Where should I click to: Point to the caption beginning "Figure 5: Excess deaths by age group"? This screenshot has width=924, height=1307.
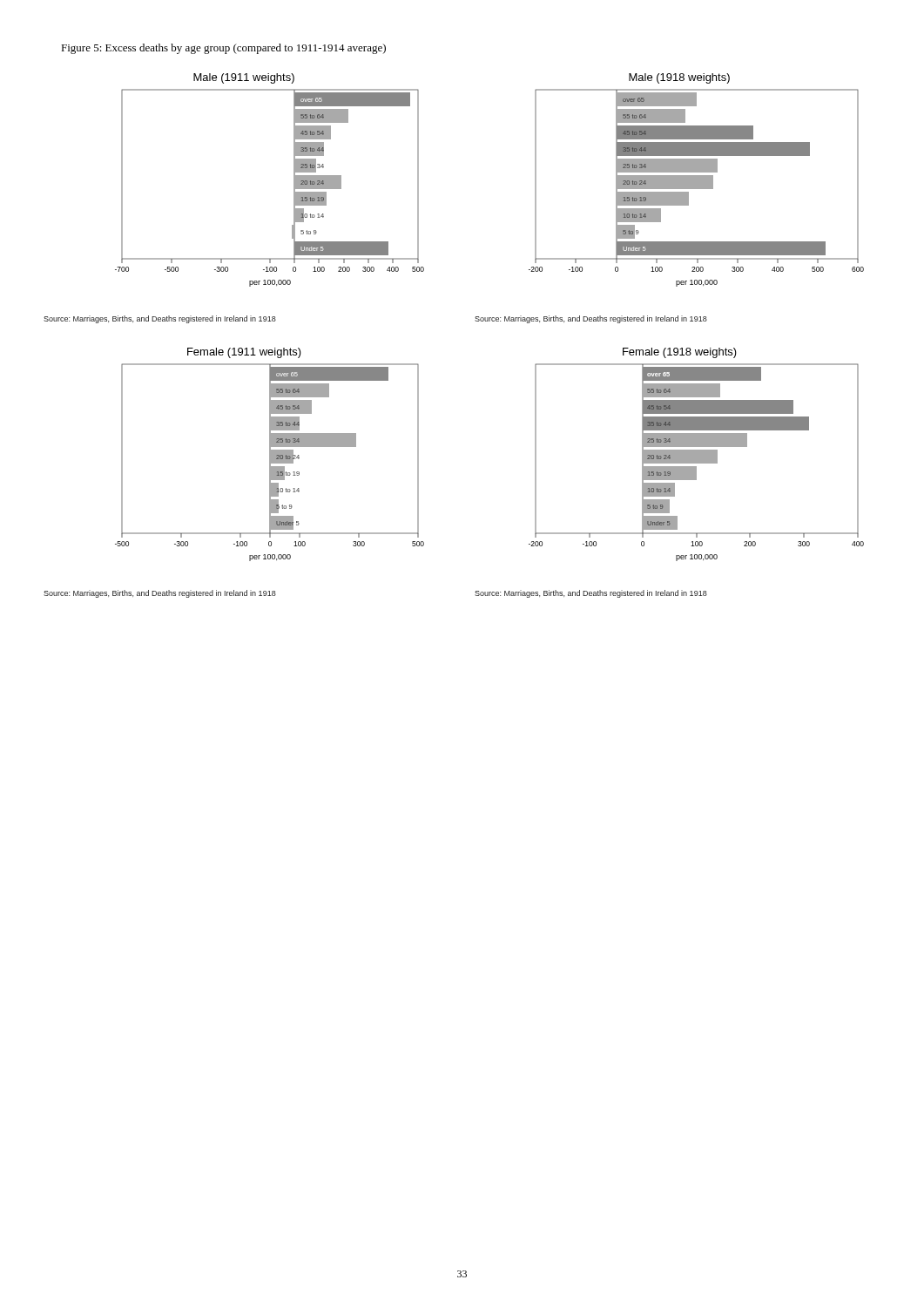point(224,47)
